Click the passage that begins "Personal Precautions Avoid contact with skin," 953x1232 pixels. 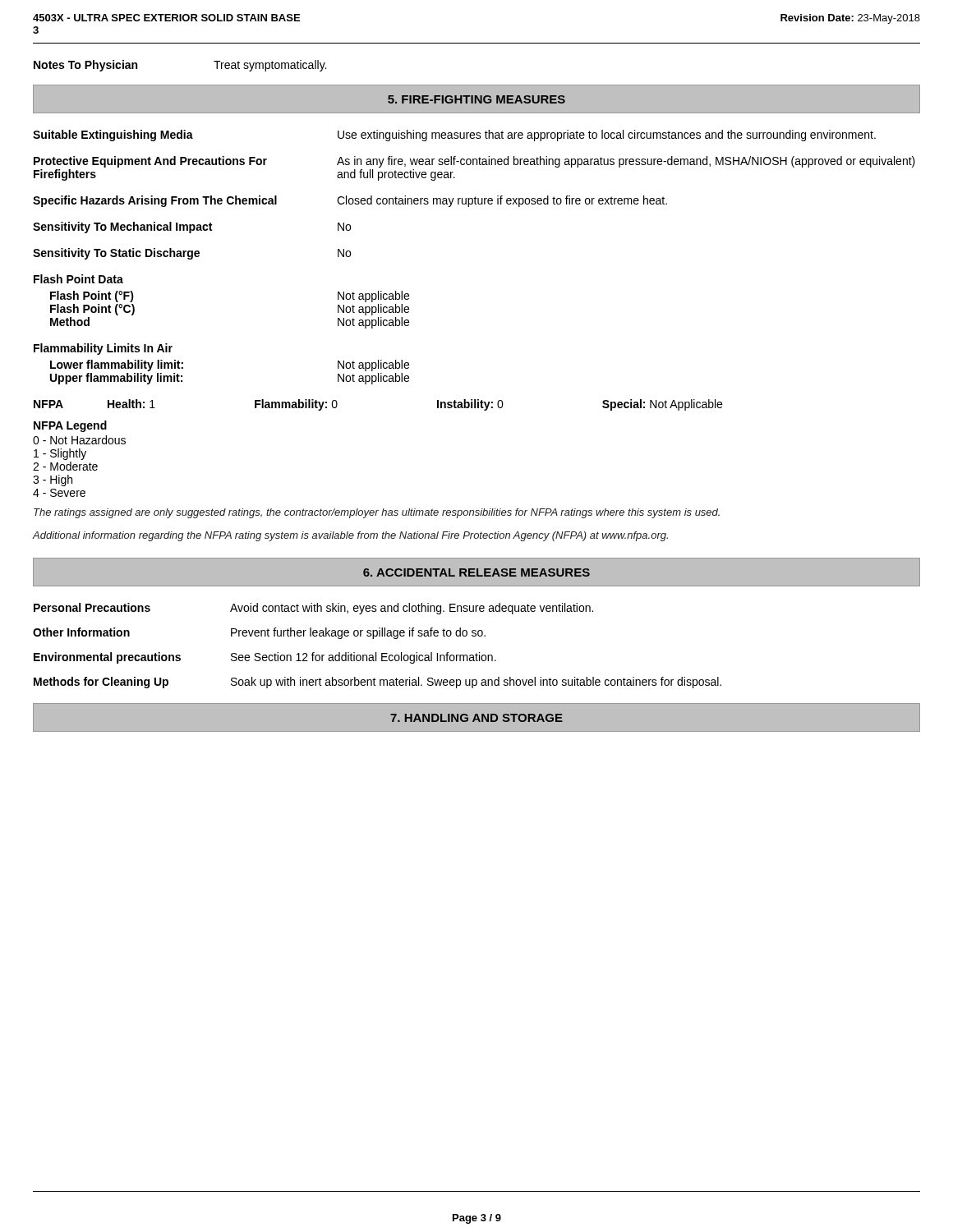476,608
